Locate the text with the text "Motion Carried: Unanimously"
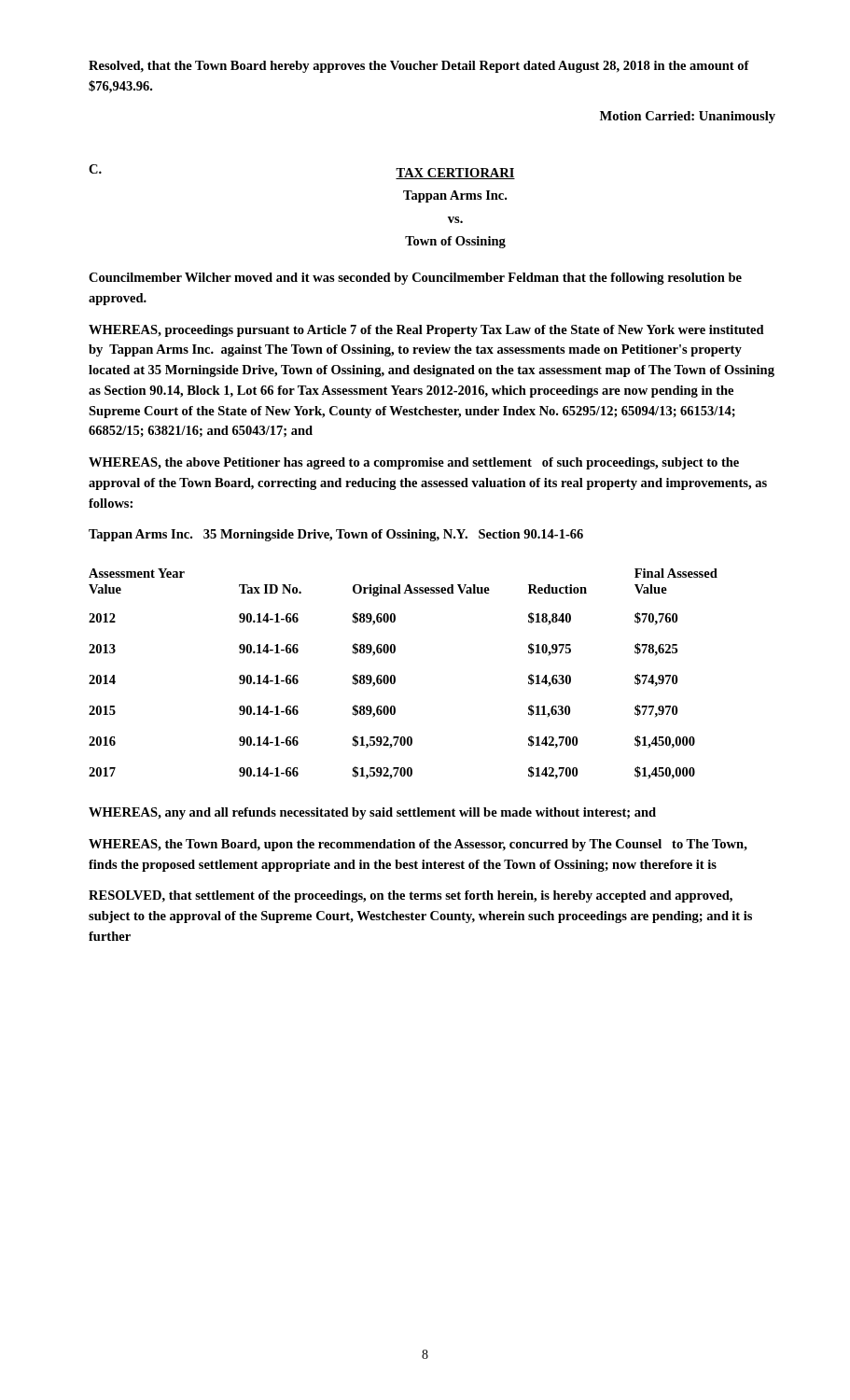850x1400 pixels. (x=687, y=115)
